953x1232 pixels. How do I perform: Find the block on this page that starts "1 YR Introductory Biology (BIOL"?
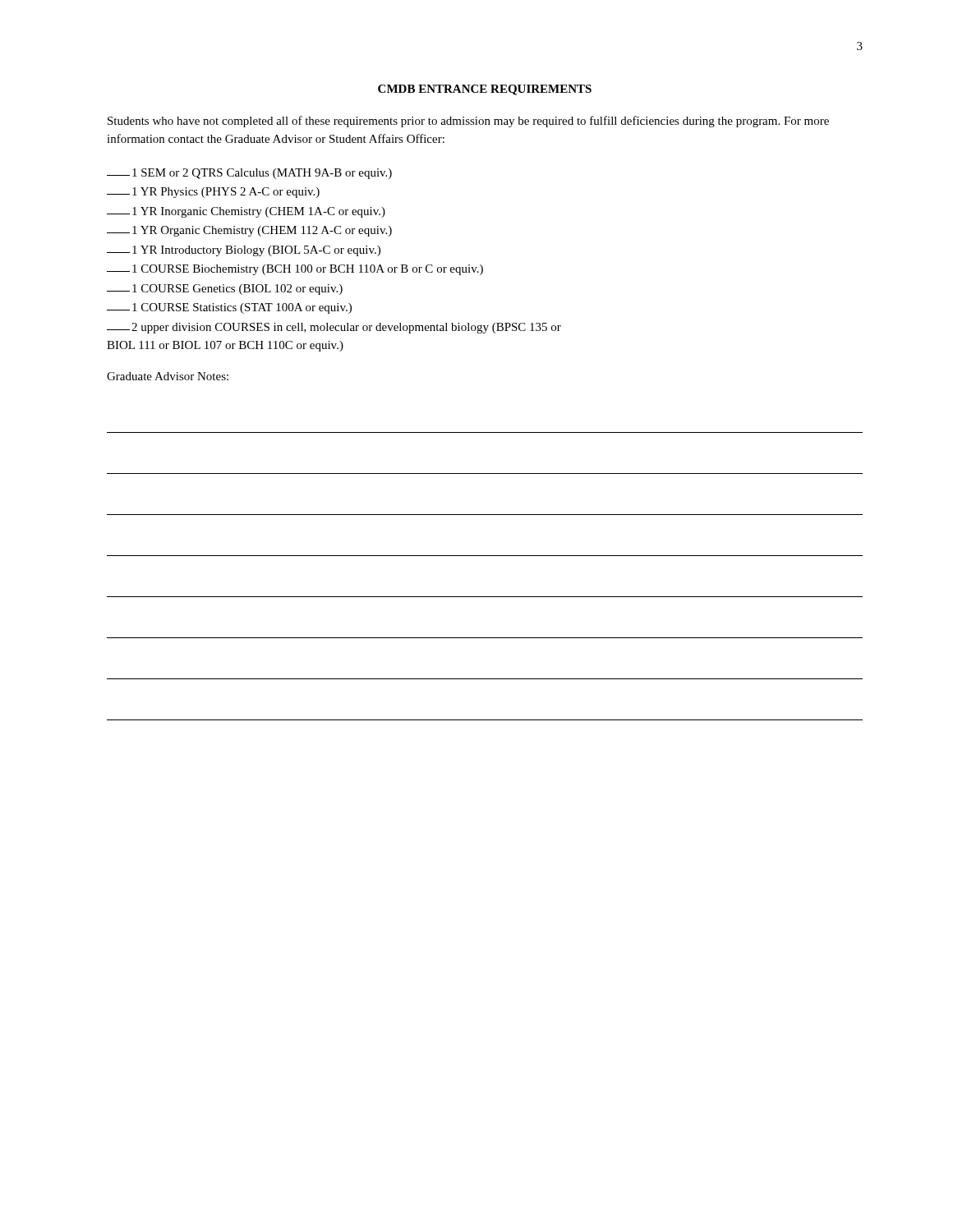[244, 249]
